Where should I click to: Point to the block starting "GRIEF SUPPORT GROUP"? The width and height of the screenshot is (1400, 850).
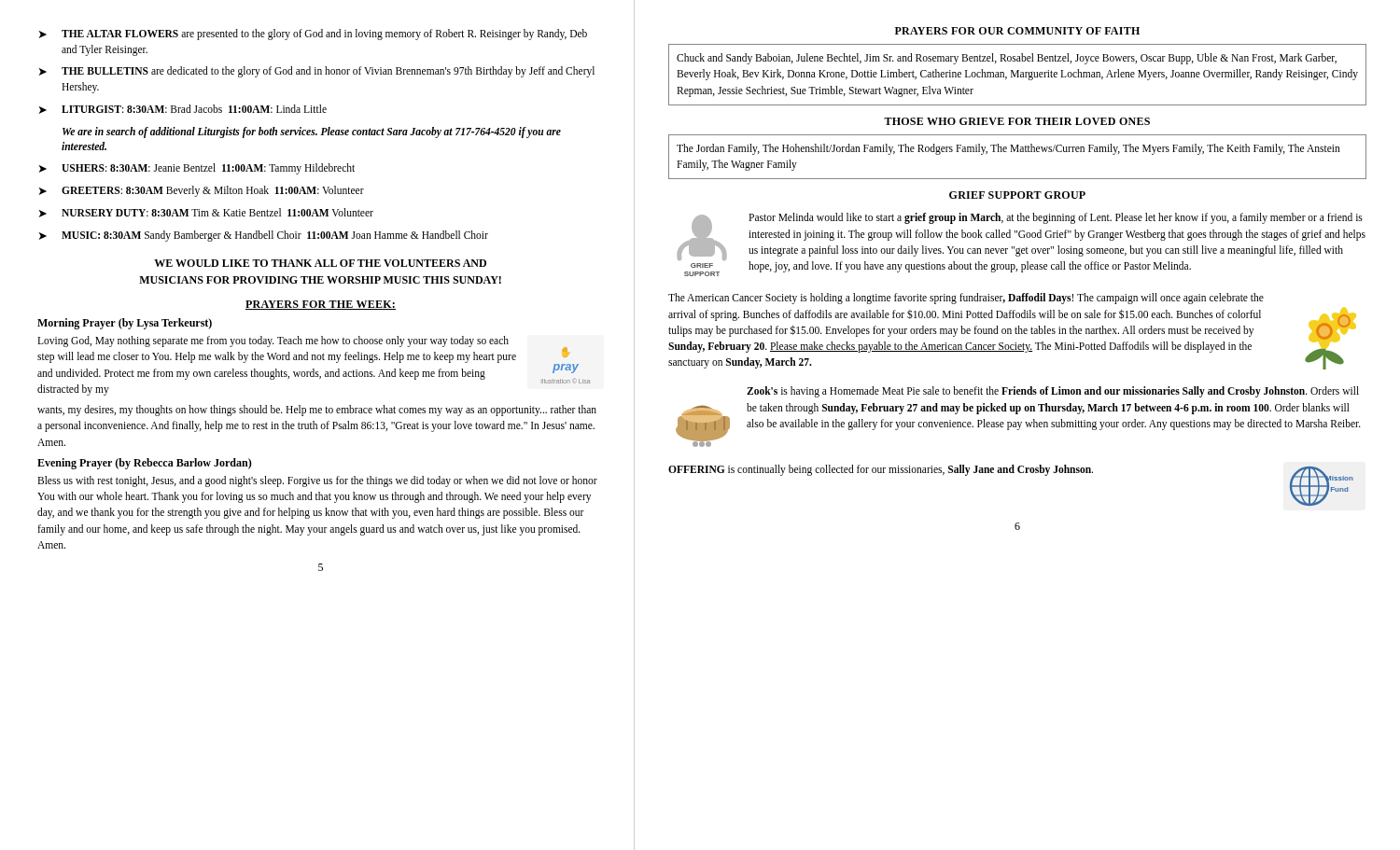click(x=1017, y=195)
